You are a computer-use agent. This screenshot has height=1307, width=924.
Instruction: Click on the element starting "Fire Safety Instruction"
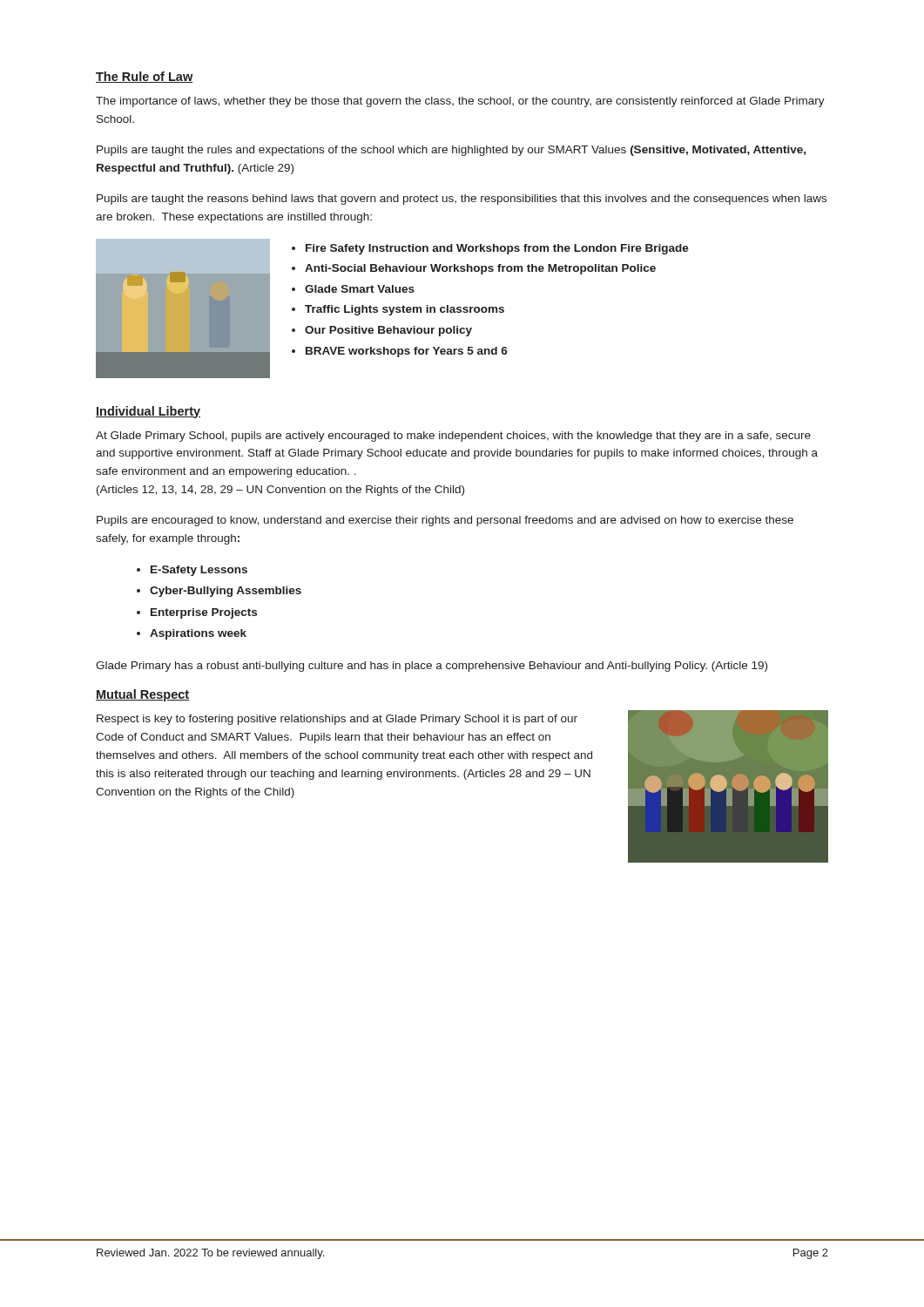(x=497, y=248)
